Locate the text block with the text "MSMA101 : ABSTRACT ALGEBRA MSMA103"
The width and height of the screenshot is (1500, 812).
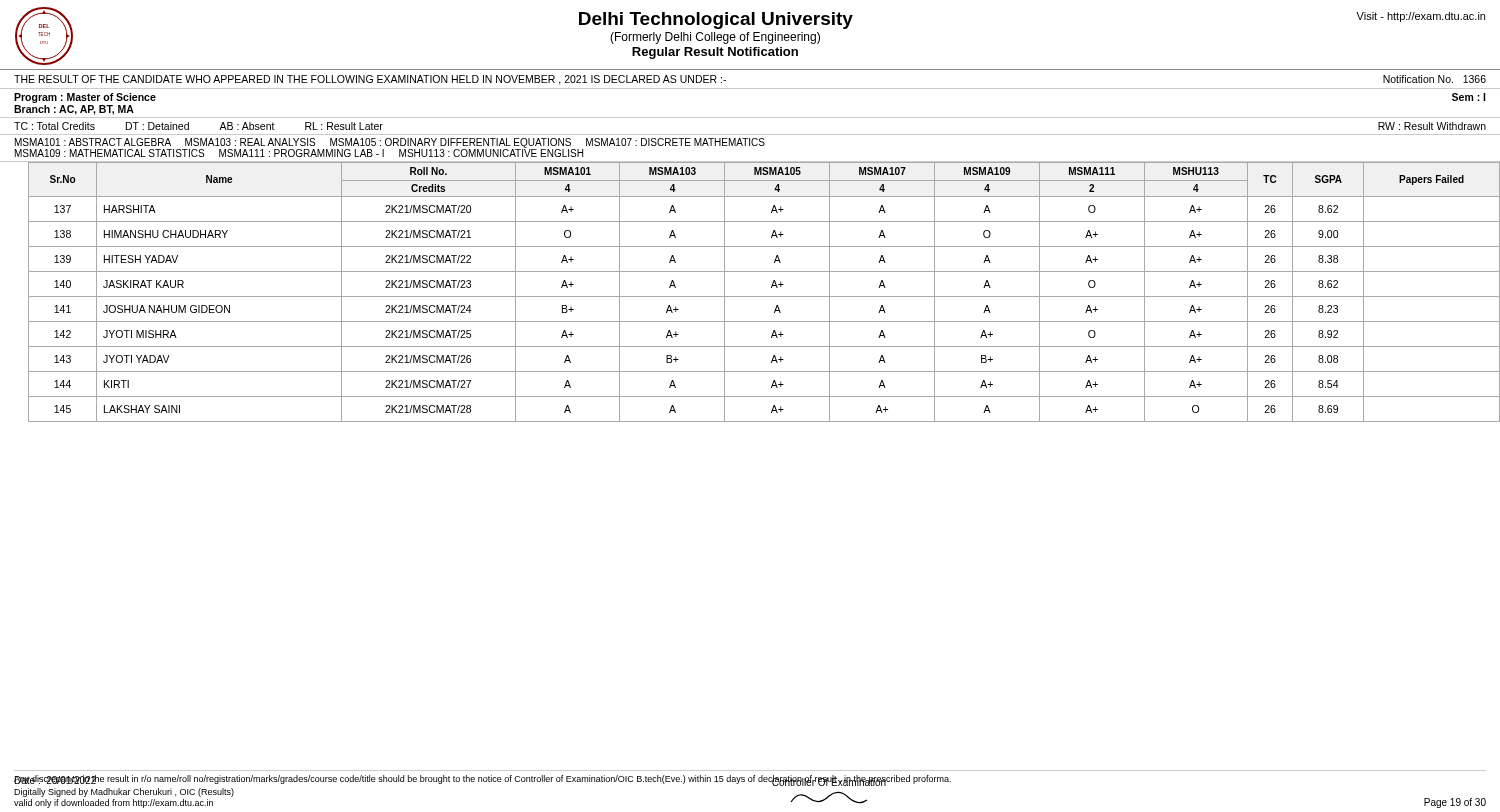[389, 148]
